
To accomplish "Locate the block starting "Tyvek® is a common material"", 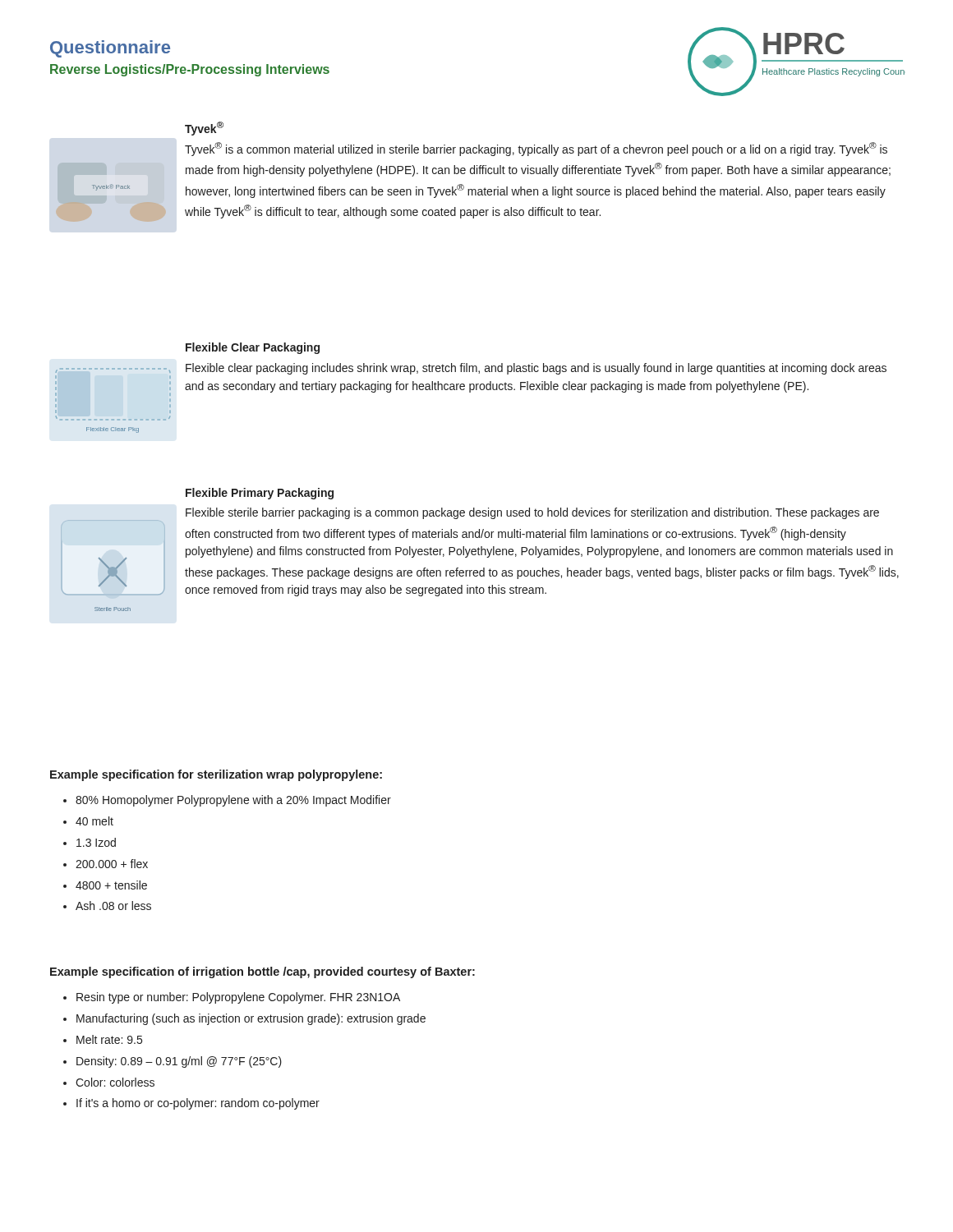I will click(538, 179).
